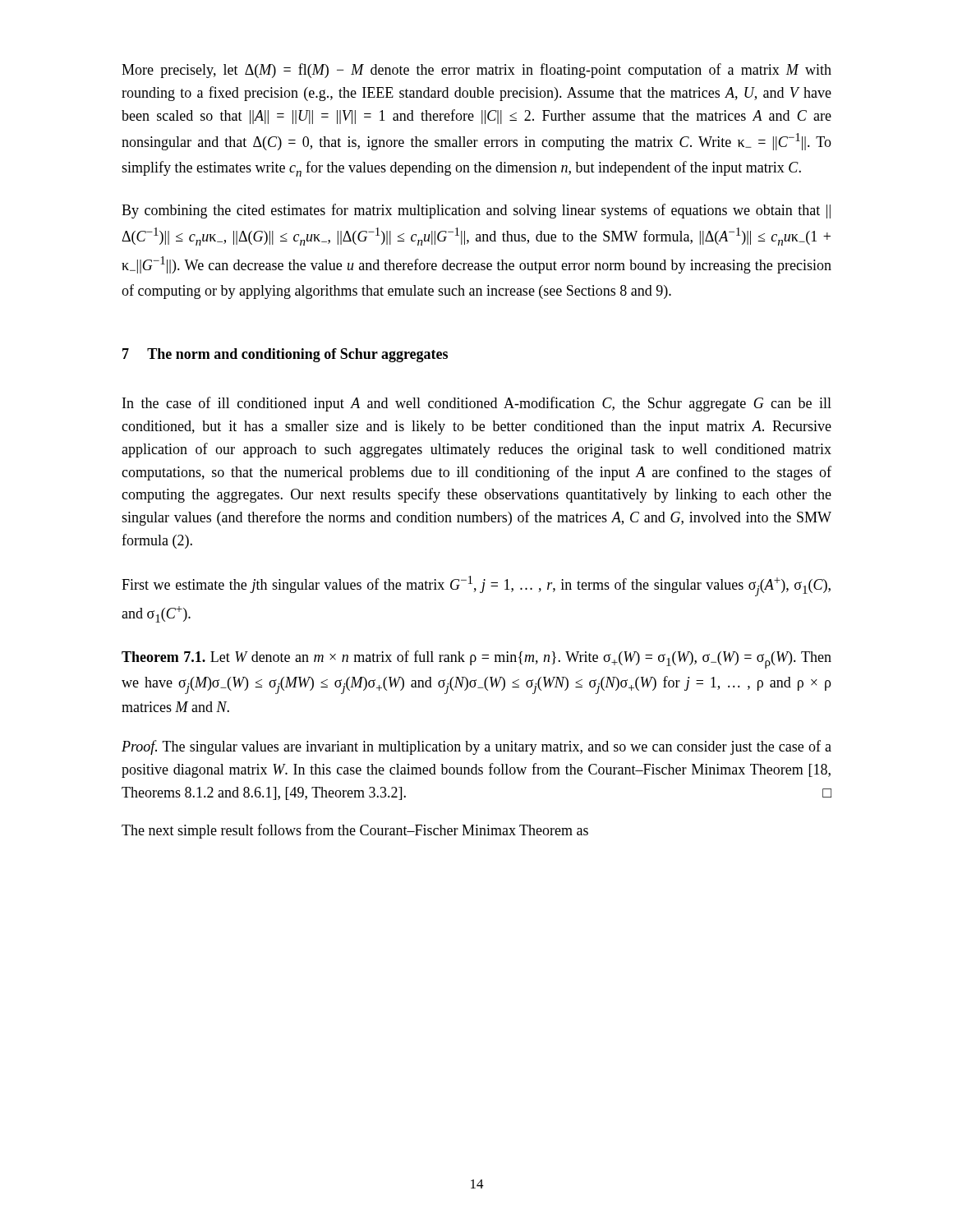
Task: Find the text block containing "First we estimate the jth singular values"
Action: 476,599
